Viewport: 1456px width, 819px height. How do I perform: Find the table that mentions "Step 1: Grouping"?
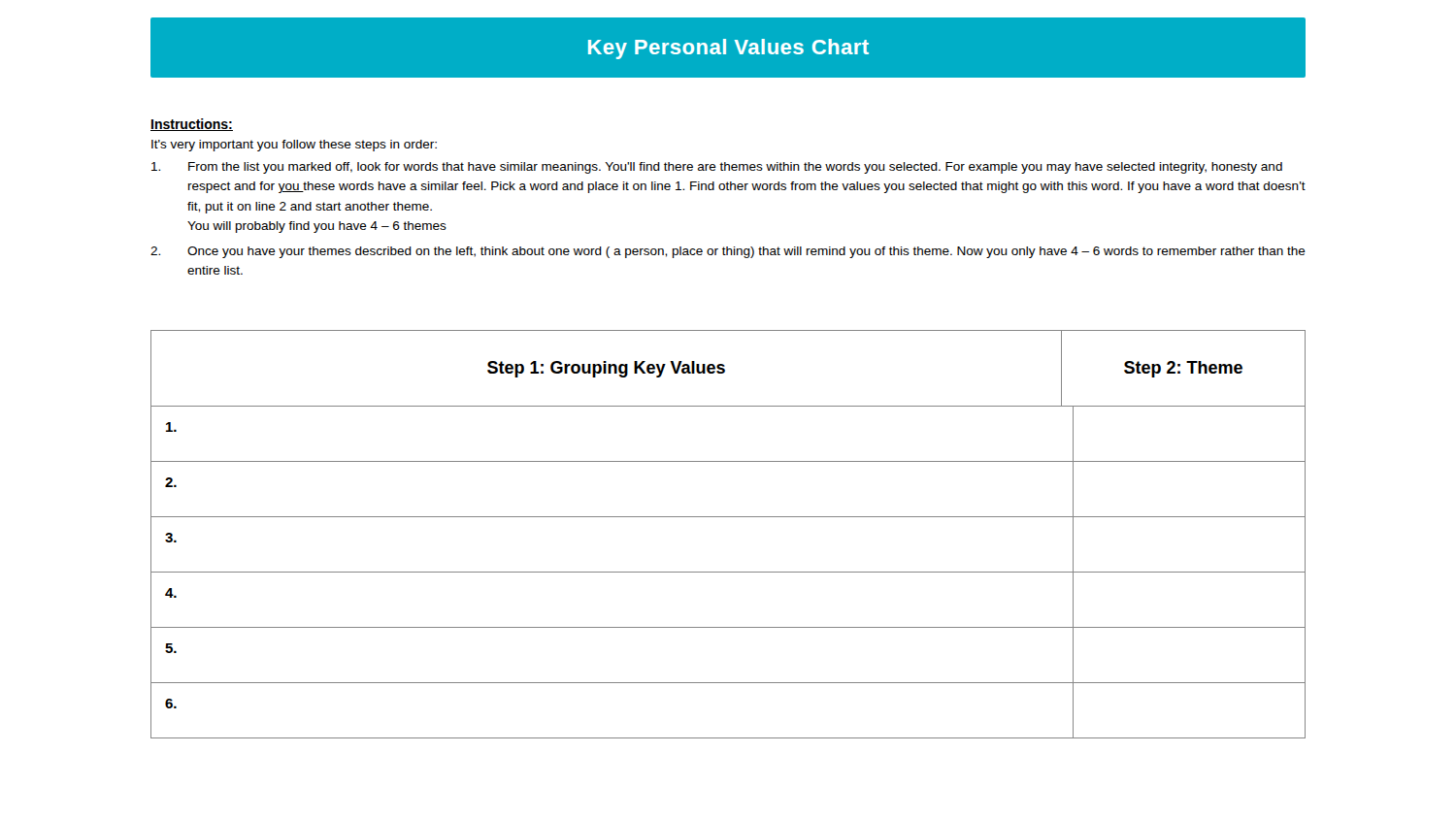(x=728, y=534)
